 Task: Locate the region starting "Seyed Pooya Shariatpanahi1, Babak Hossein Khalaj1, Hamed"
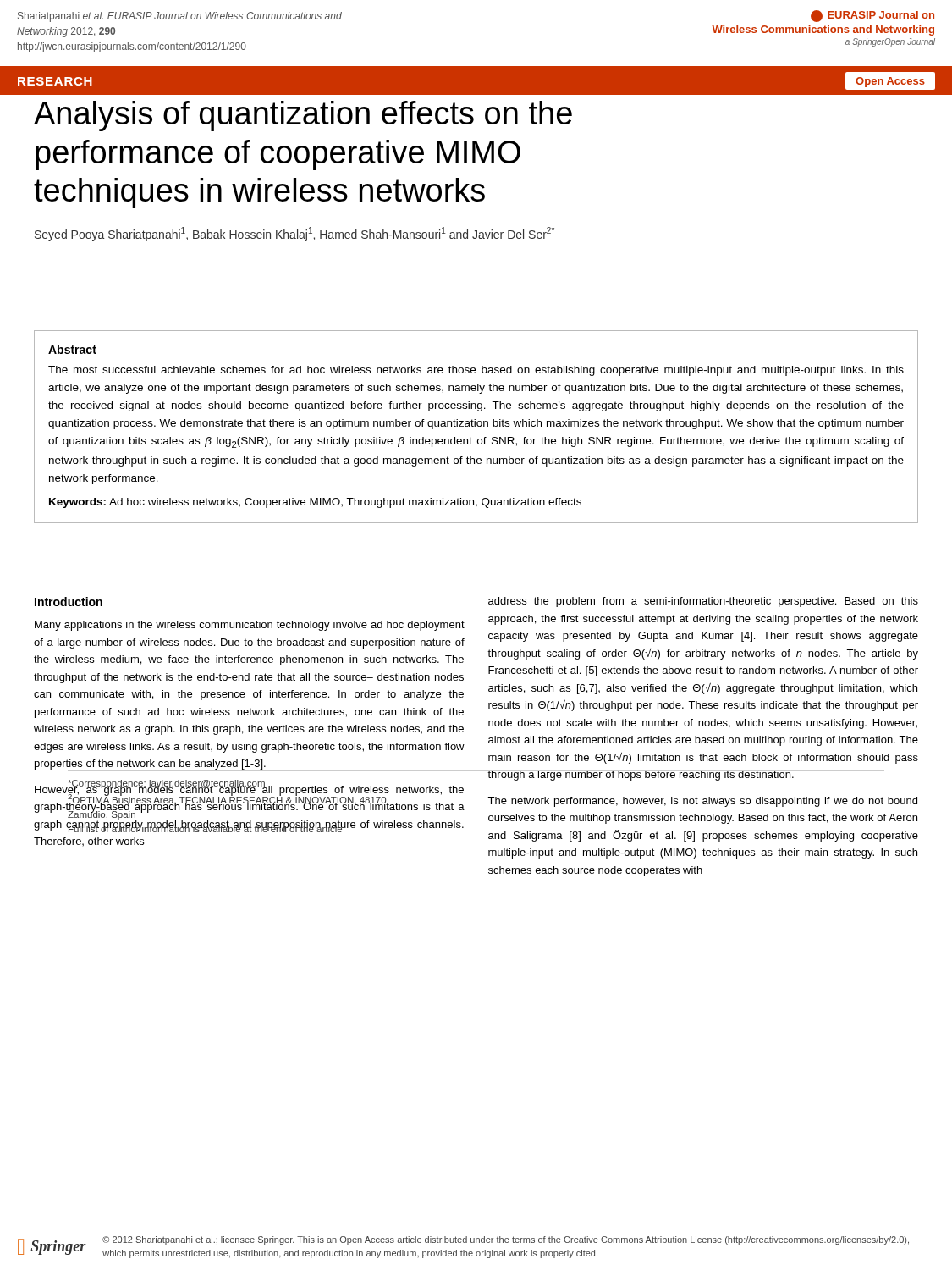(x=294, y=233)
